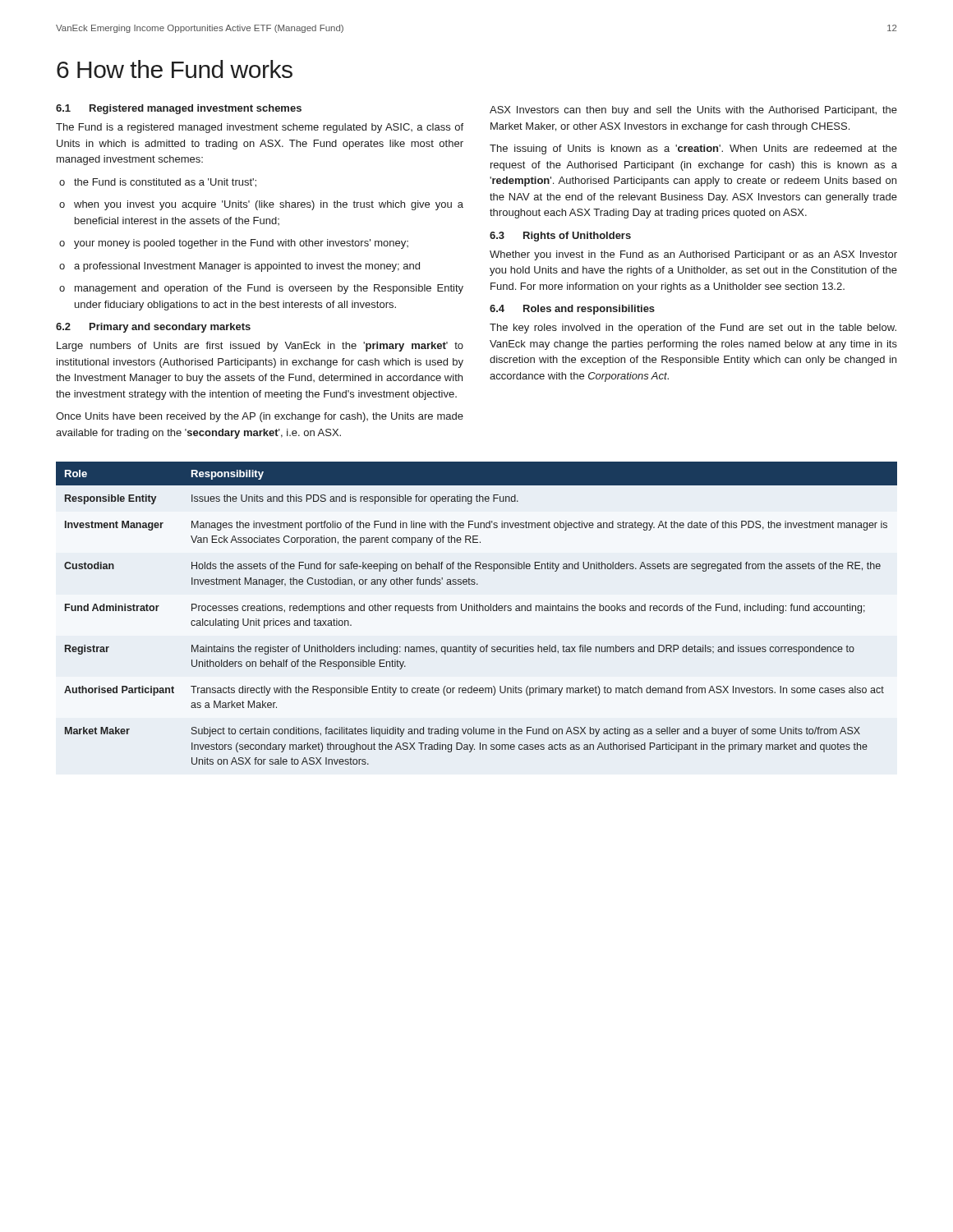953x1232 pixels.
Task: Point to the element starting "a professional Investment Manager is appointed"
Action: pyautogui.click(x=260, y=265)
